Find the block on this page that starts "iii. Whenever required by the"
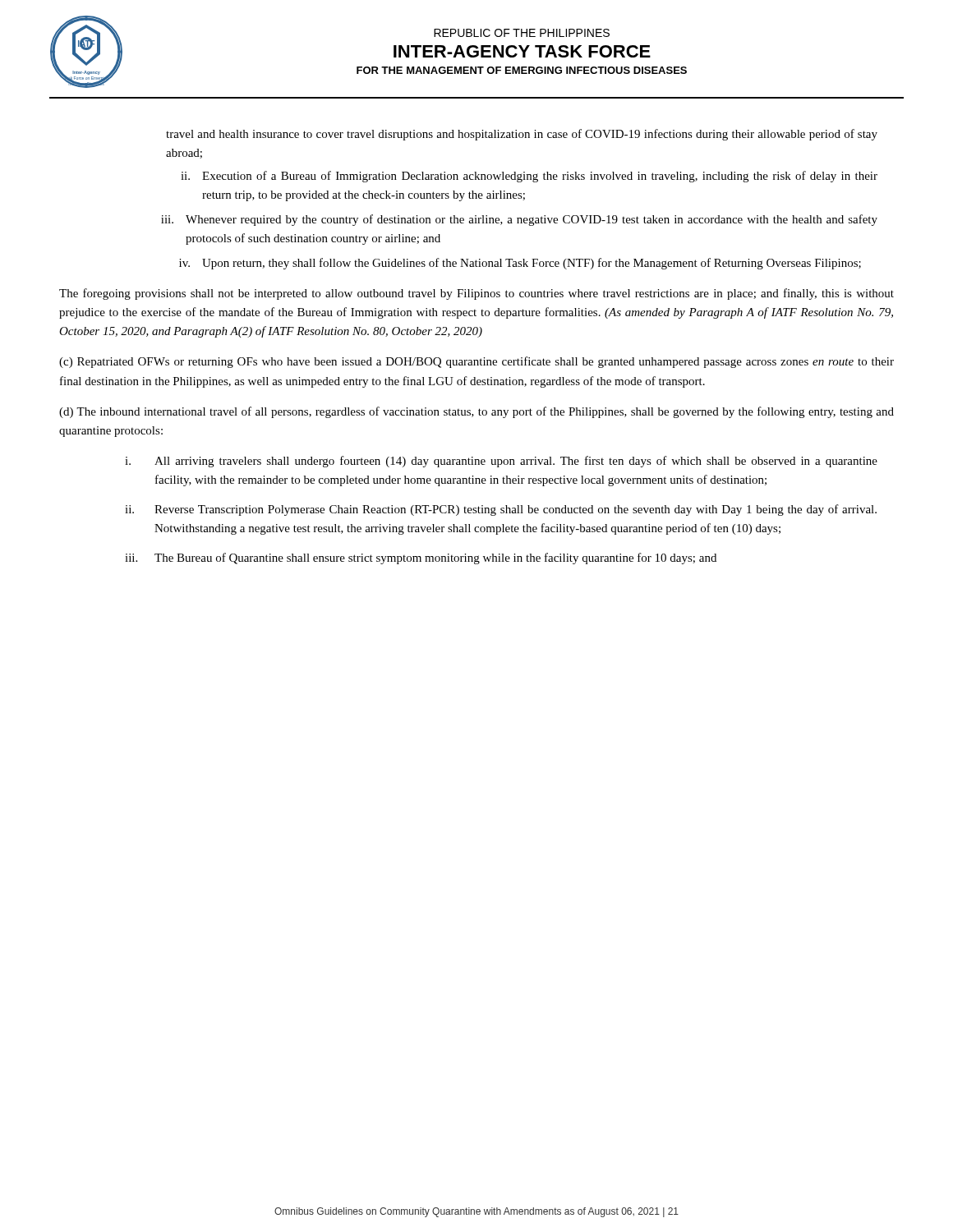The height and width of the screenshot is (1232, 953). click(x=497, y=229)
